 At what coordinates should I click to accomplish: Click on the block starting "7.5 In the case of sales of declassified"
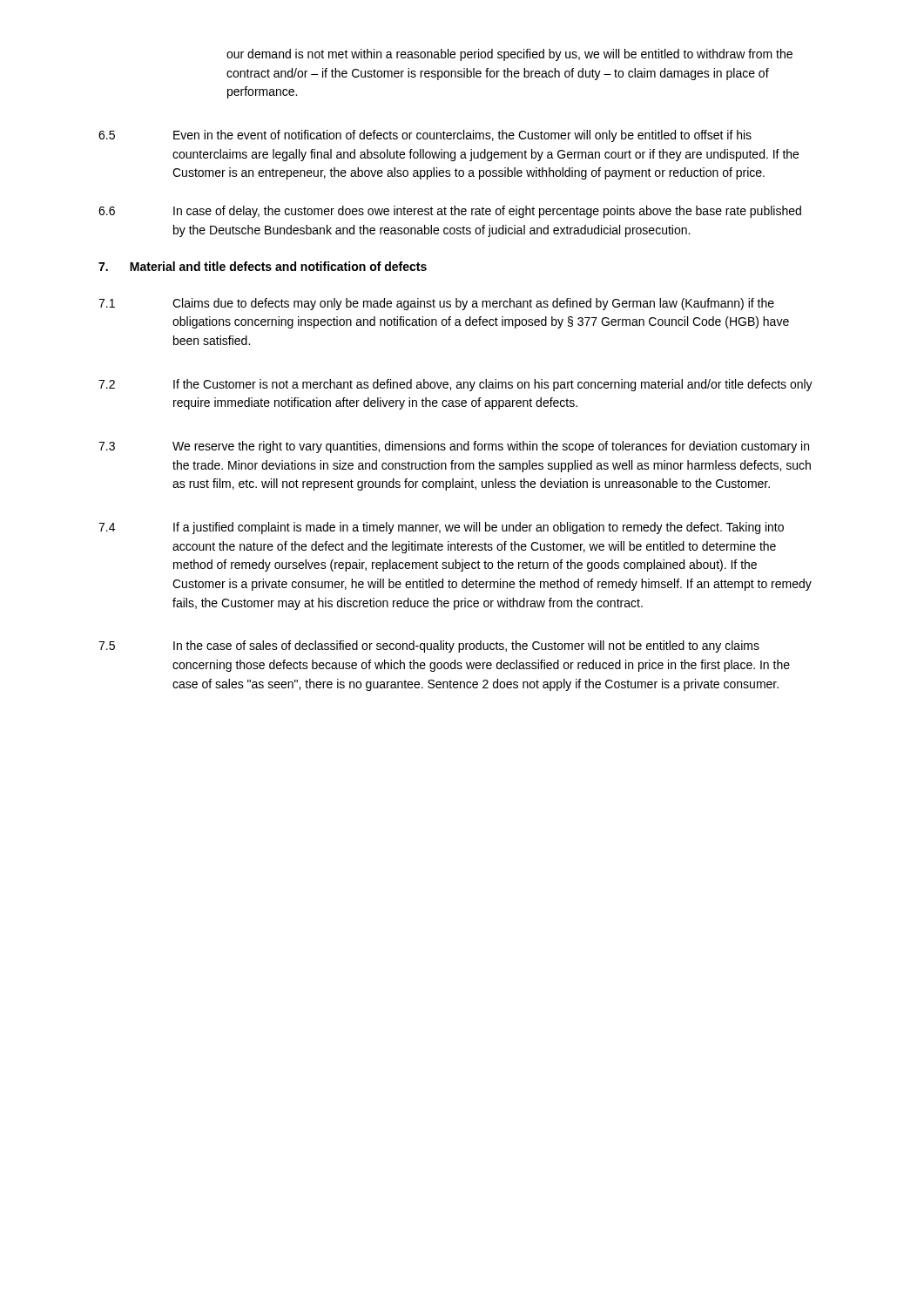(x=455, y=666)
